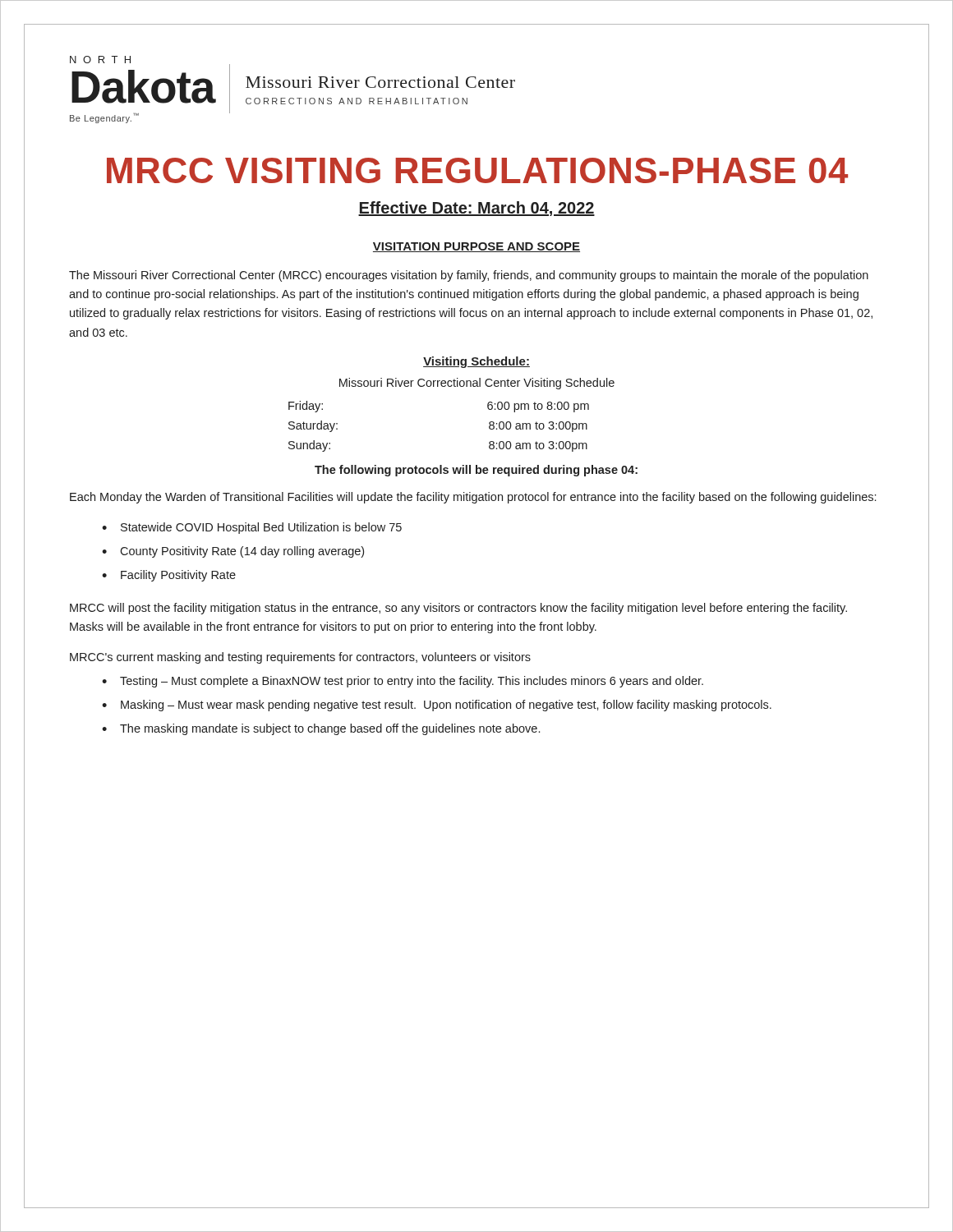Point to the text starting "Visiting Schedule:"
The width and height of the screenshot is (953, 1232).
(x=476, y=361)
